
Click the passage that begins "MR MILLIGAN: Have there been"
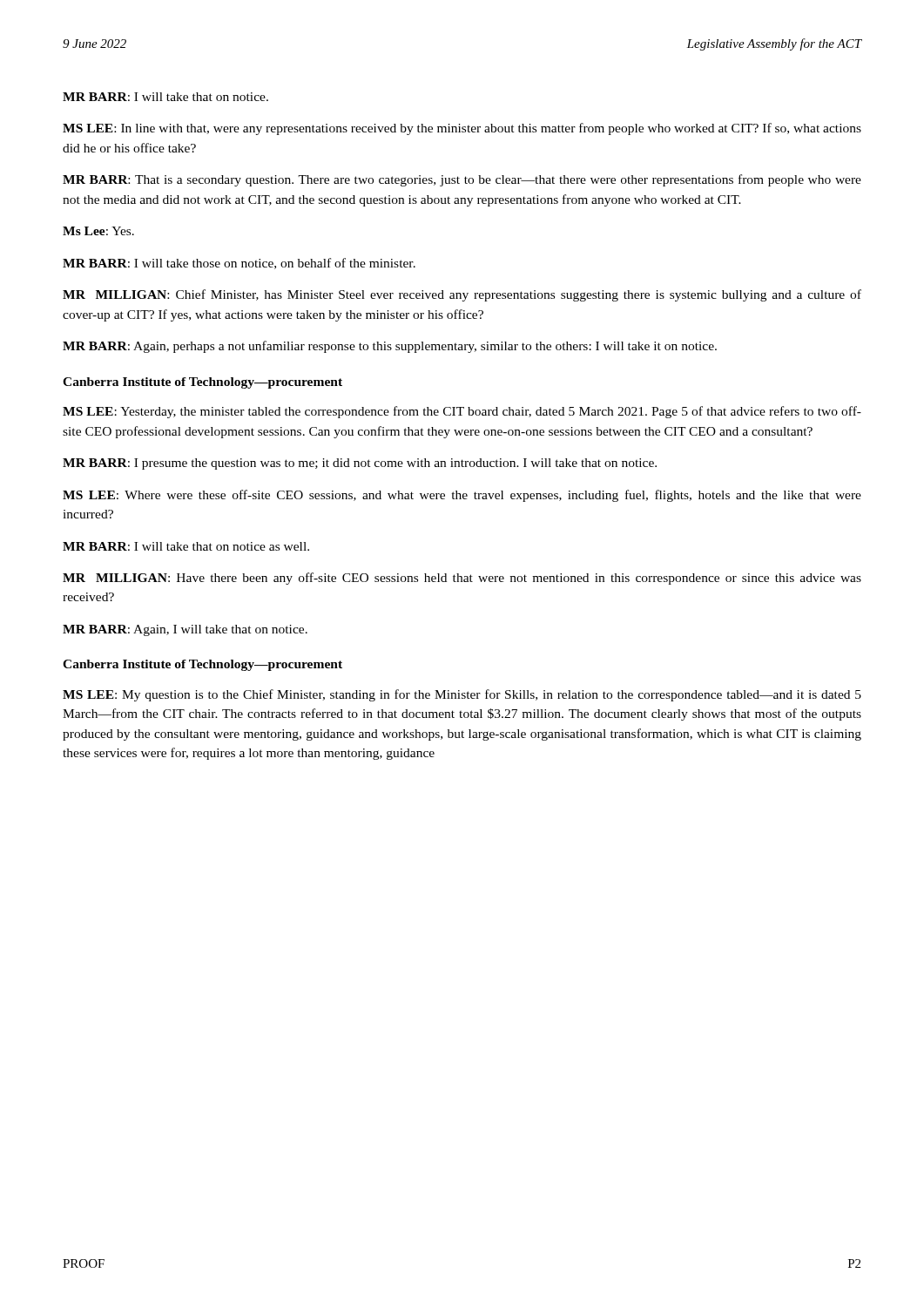[x=462, y=587]
